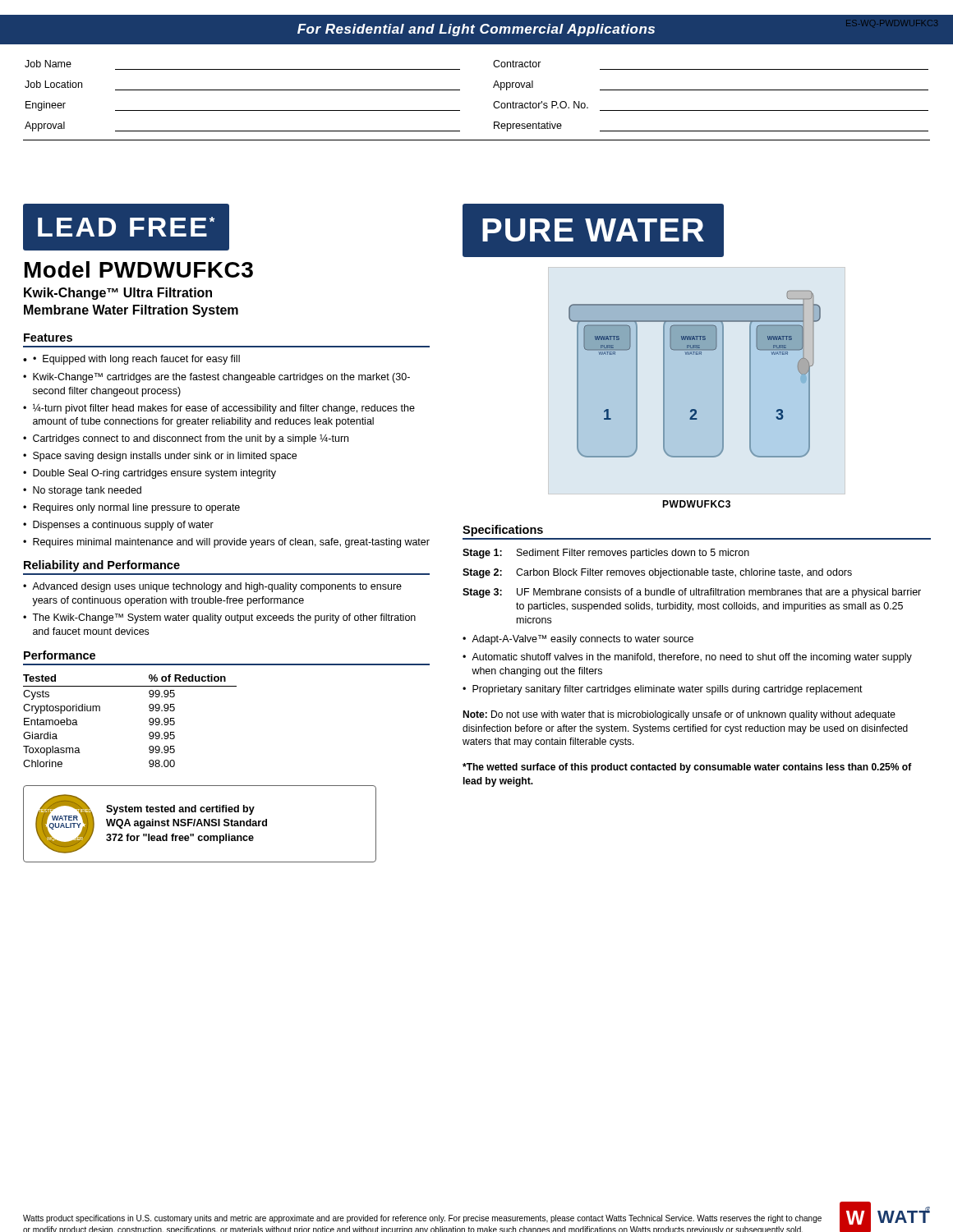The width and height of the screenshot is (953, 1232).
Task: Click the passage that begins "• Cartridges connect"
Action: pos(186,439)
